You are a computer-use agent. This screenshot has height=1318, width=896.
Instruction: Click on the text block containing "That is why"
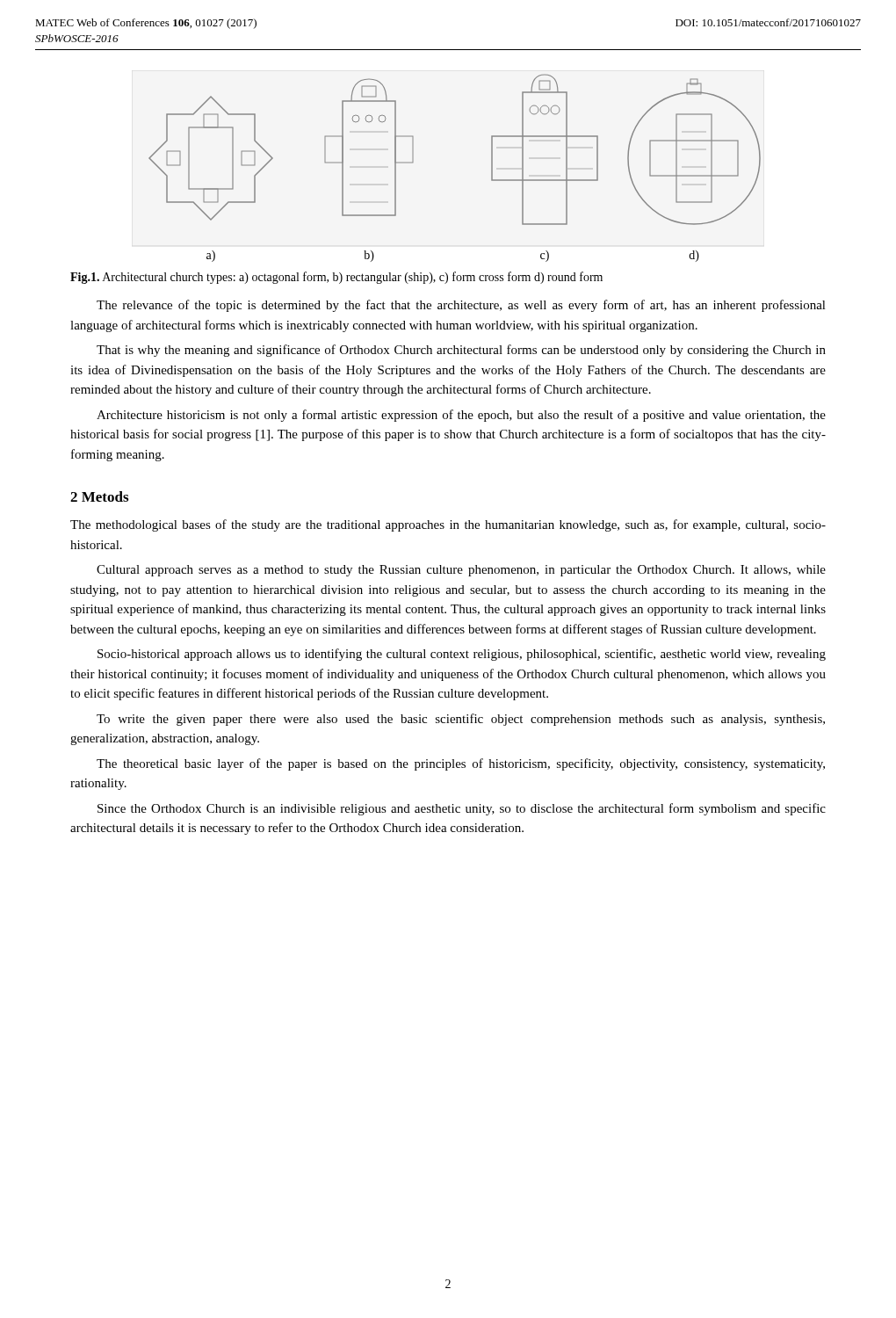click(448, 370)
